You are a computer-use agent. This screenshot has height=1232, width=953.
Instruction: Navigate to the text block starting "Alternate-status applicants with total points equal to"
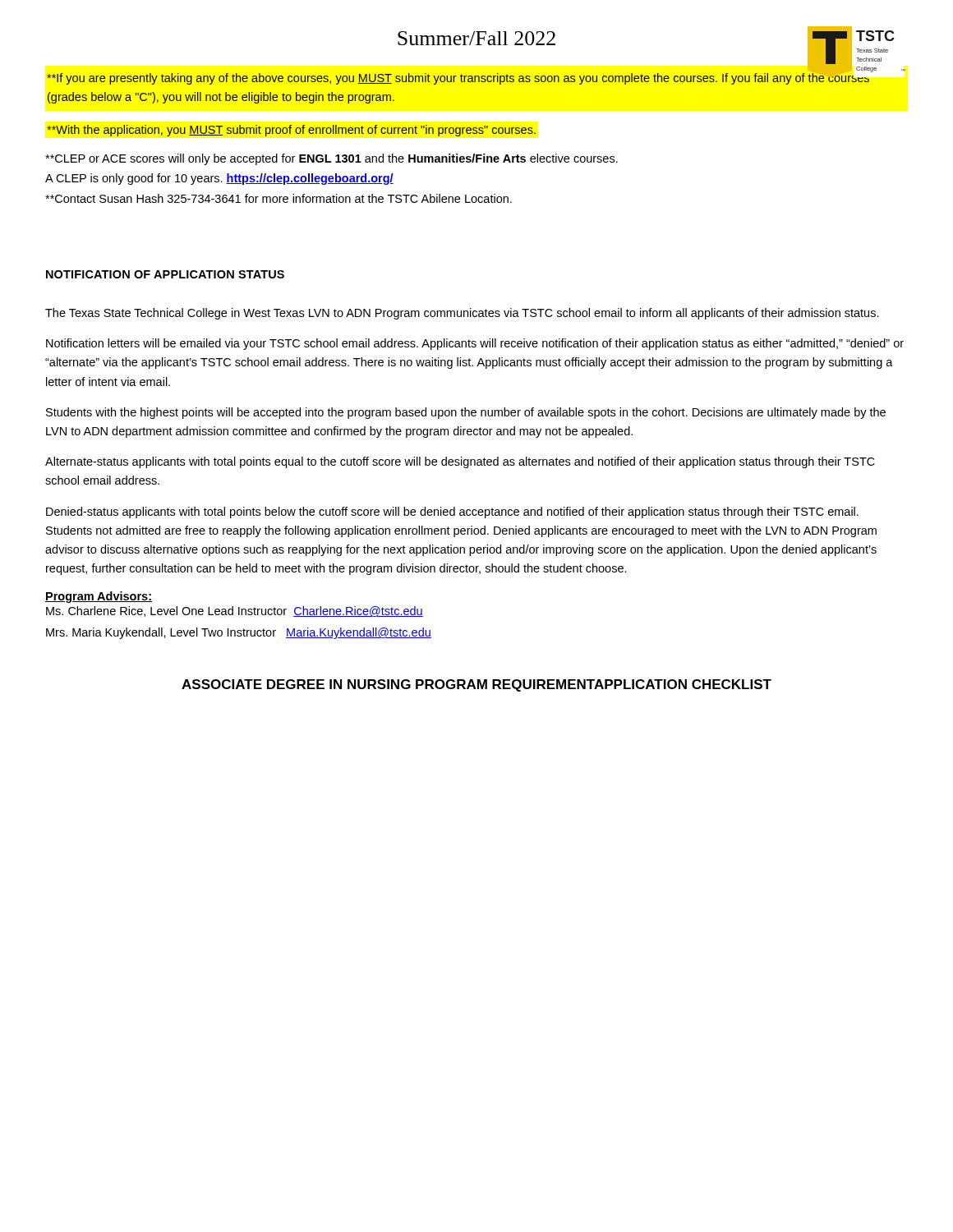click(460, 471)
